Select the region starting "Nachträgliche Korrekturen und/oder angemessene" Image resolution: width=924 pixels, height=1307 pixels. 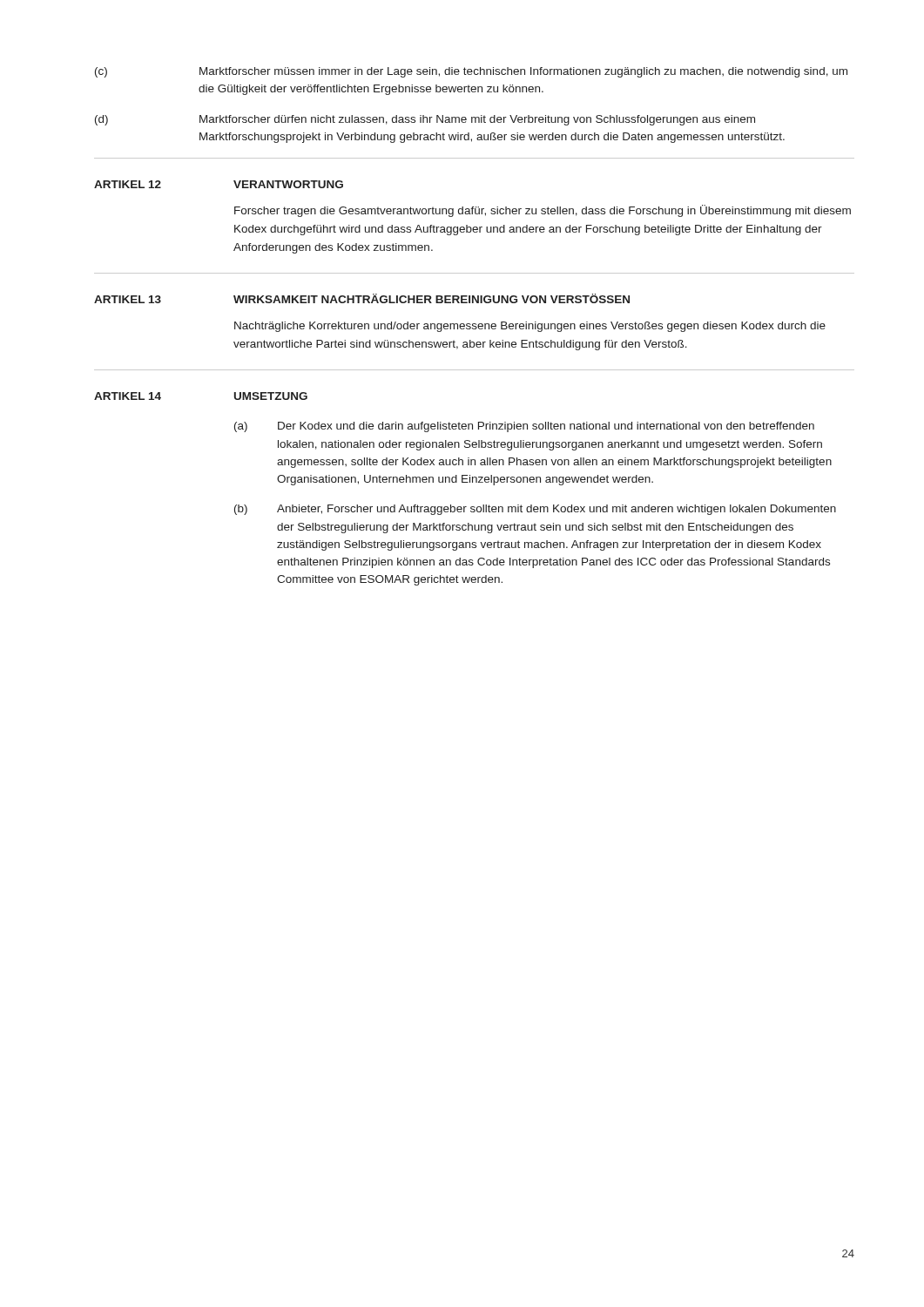click(x=474, y=336)
